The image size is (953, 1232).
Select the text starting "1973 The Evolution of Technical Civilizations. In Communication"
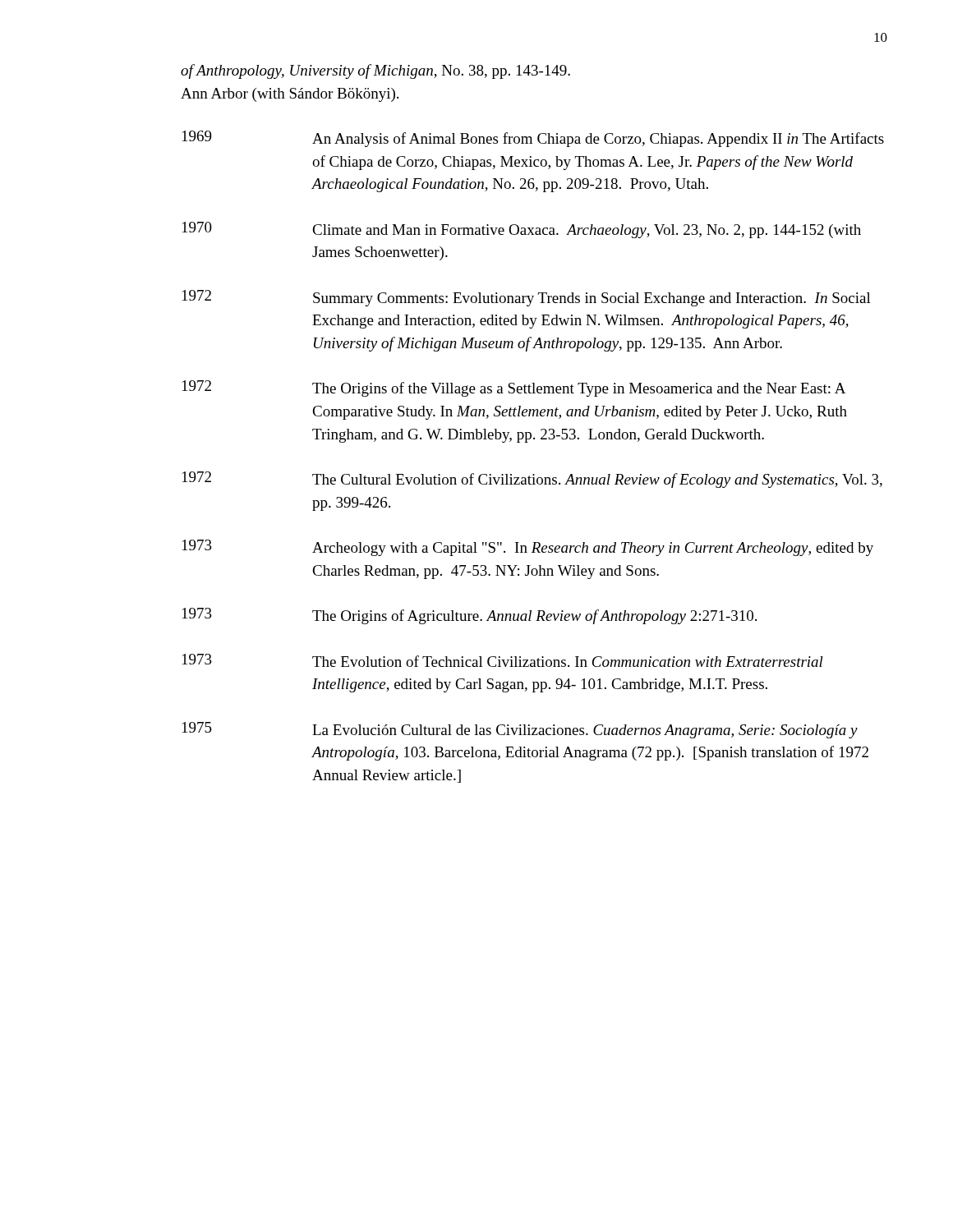click(x=534, y=673)
